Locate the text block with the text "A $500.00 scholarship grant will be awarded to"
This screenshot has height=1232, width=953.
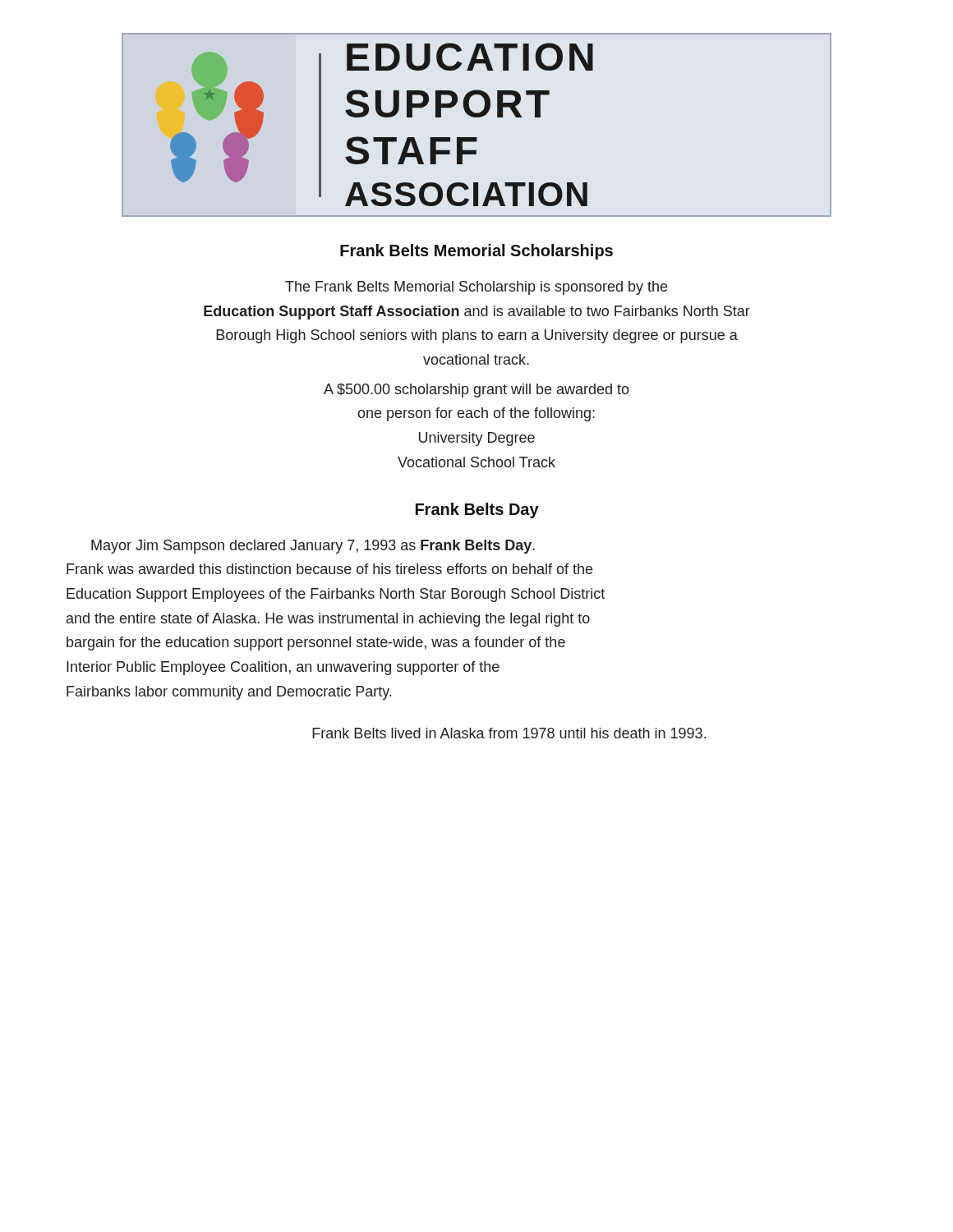476,426
